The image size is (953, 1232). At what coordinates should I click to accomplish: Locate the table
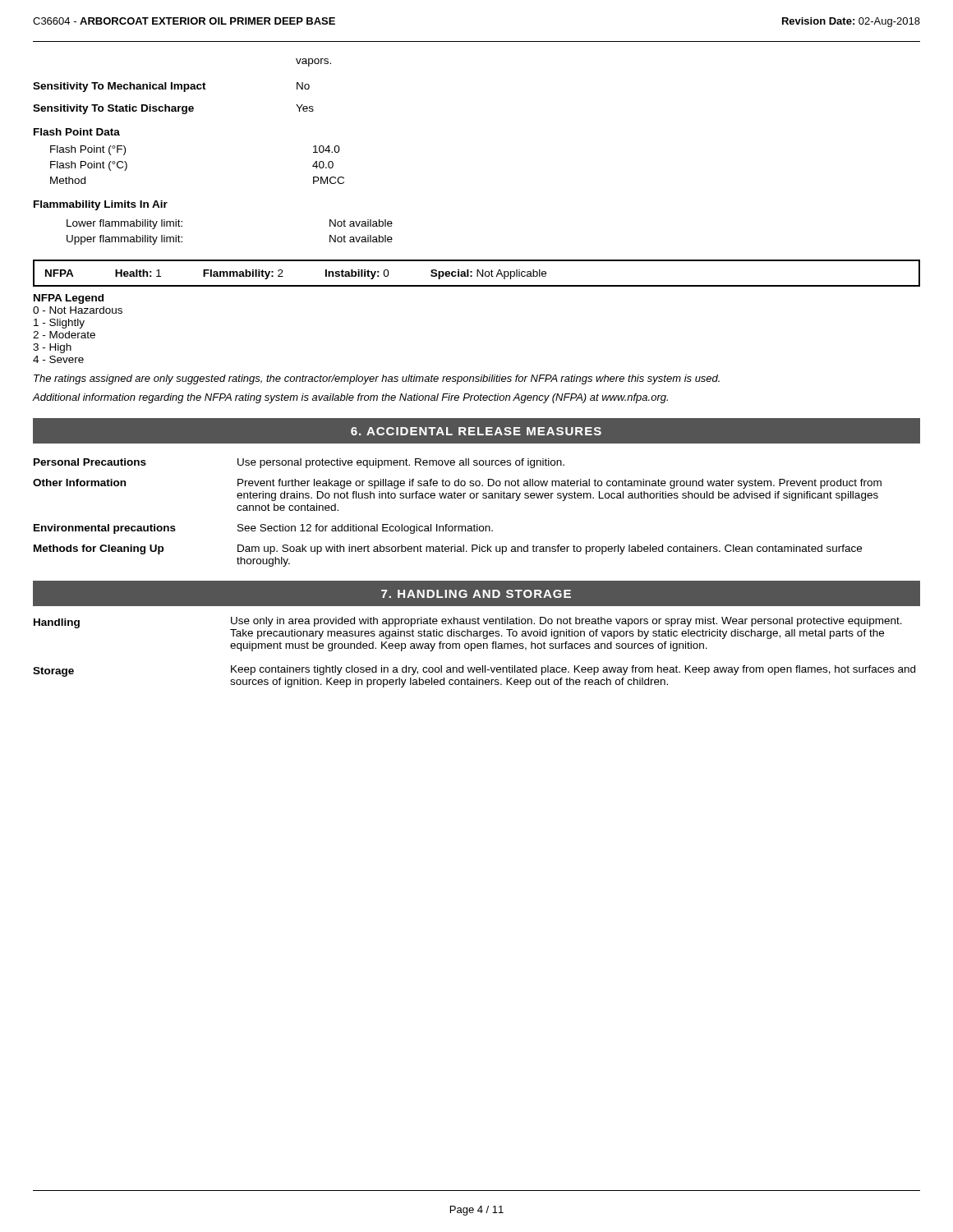pyautogui.click(x=476, y=273)
